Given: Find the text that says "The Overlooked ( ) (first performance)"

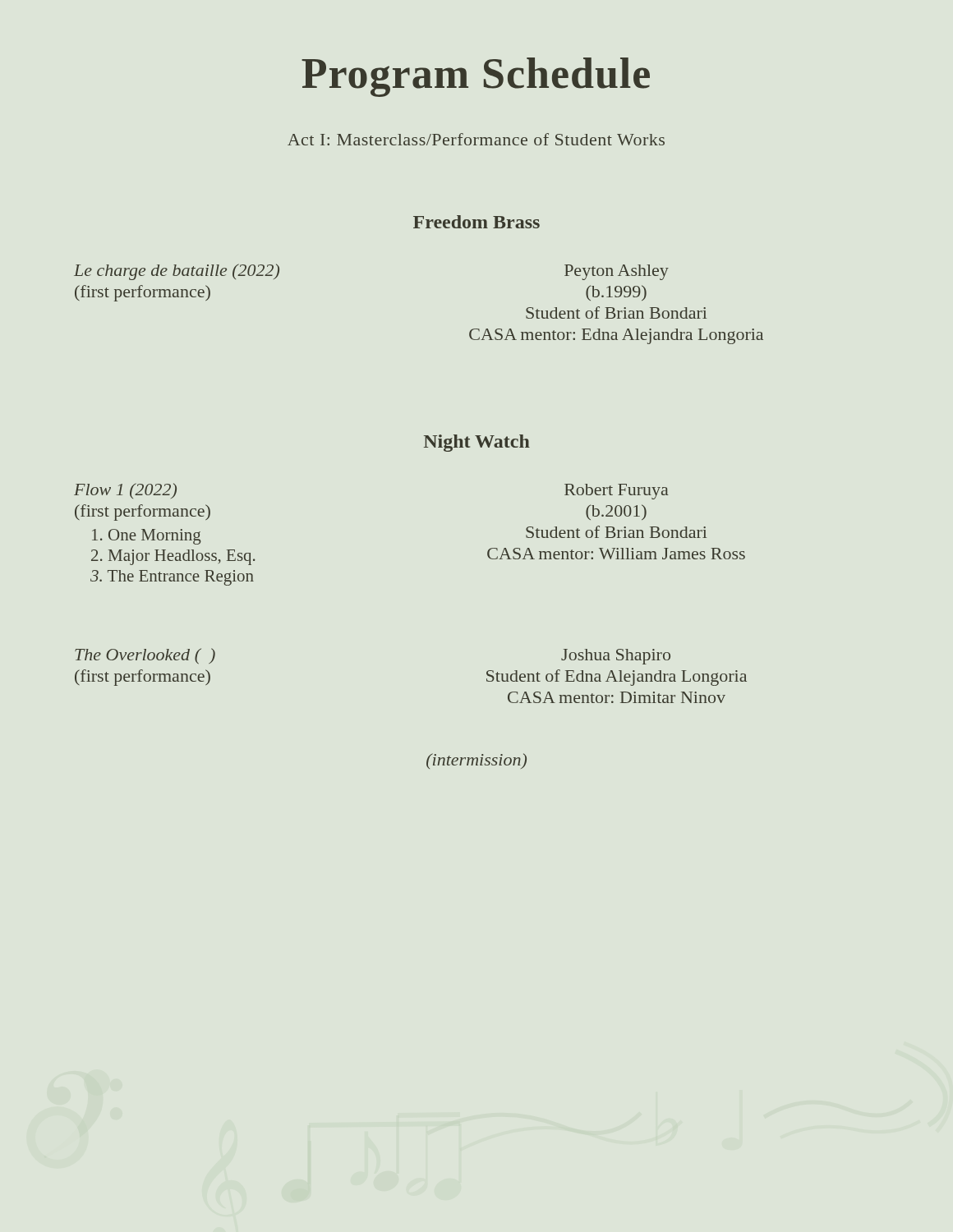Looking at the screenshot, I should click(x=145, y=665).
